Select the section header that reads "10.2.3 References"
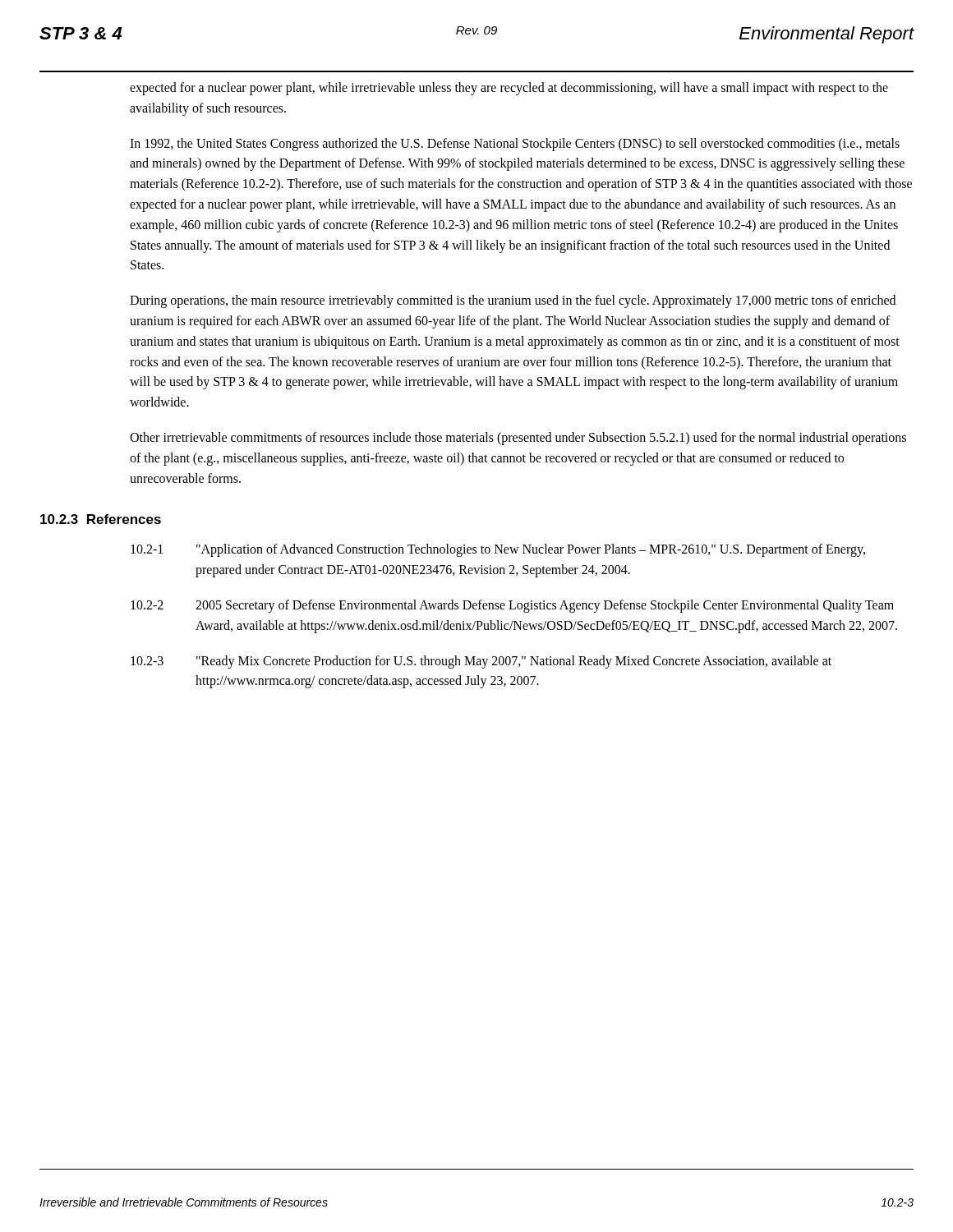Screen dimensions: 1232x953 pyautogui.click(x=100, y=520)
